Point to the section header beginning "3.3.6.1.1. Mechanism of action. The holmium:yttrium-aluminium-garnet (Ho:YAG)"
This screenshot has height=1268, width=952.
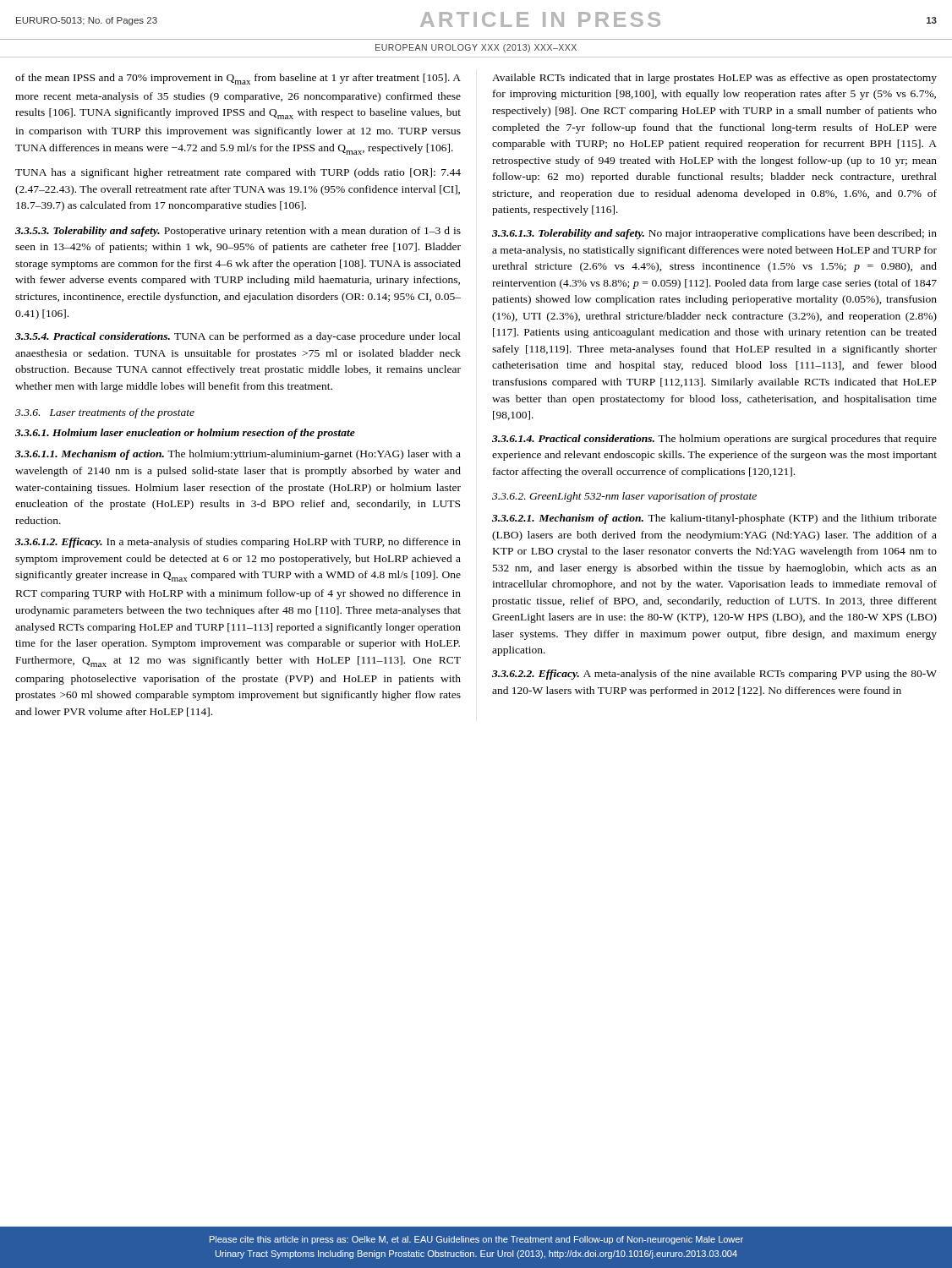[238, 487]
